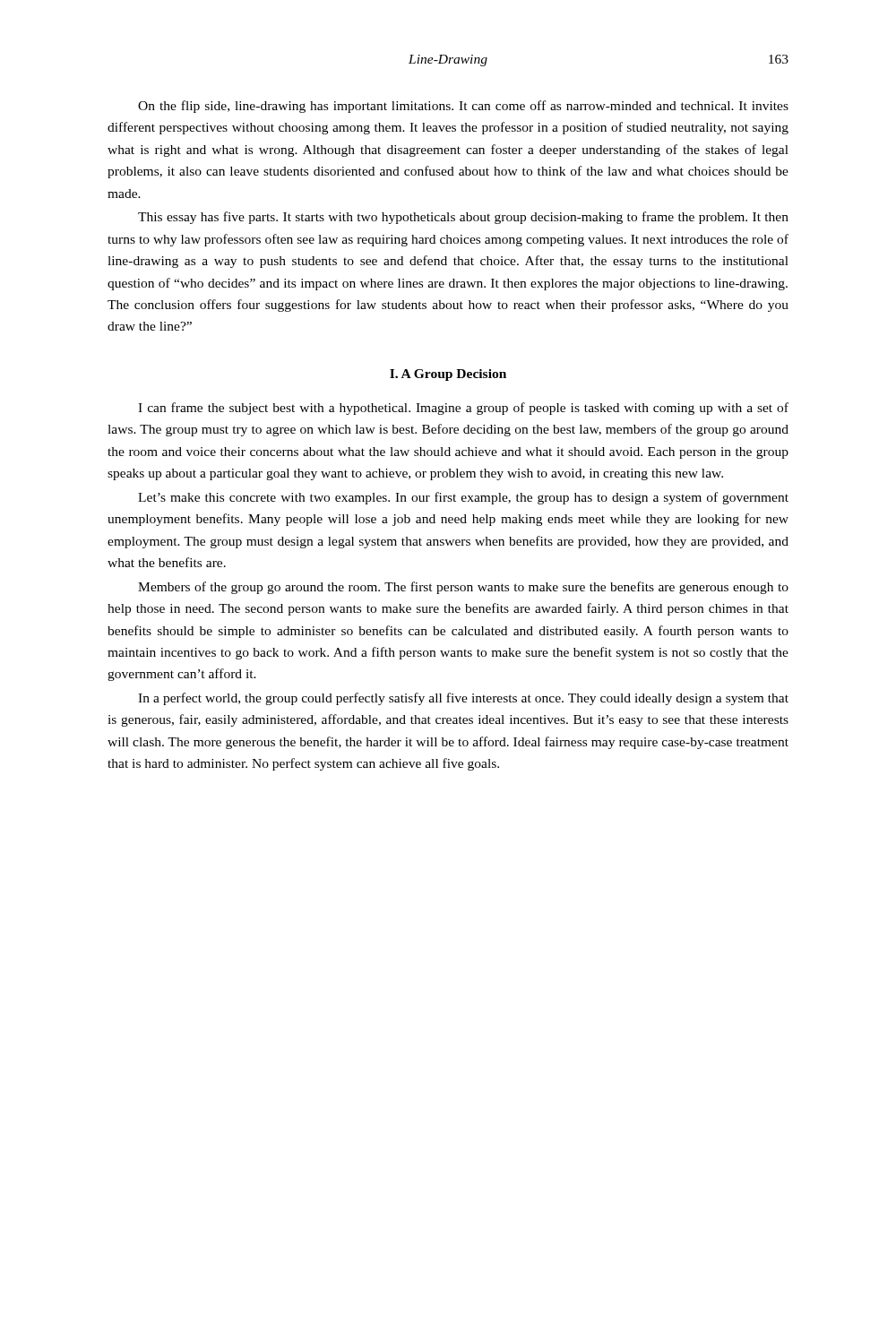
Task: Locate the text block with the text "On the flip side, line-drawing has important limitations."
Action: click(x=448, y=150)
